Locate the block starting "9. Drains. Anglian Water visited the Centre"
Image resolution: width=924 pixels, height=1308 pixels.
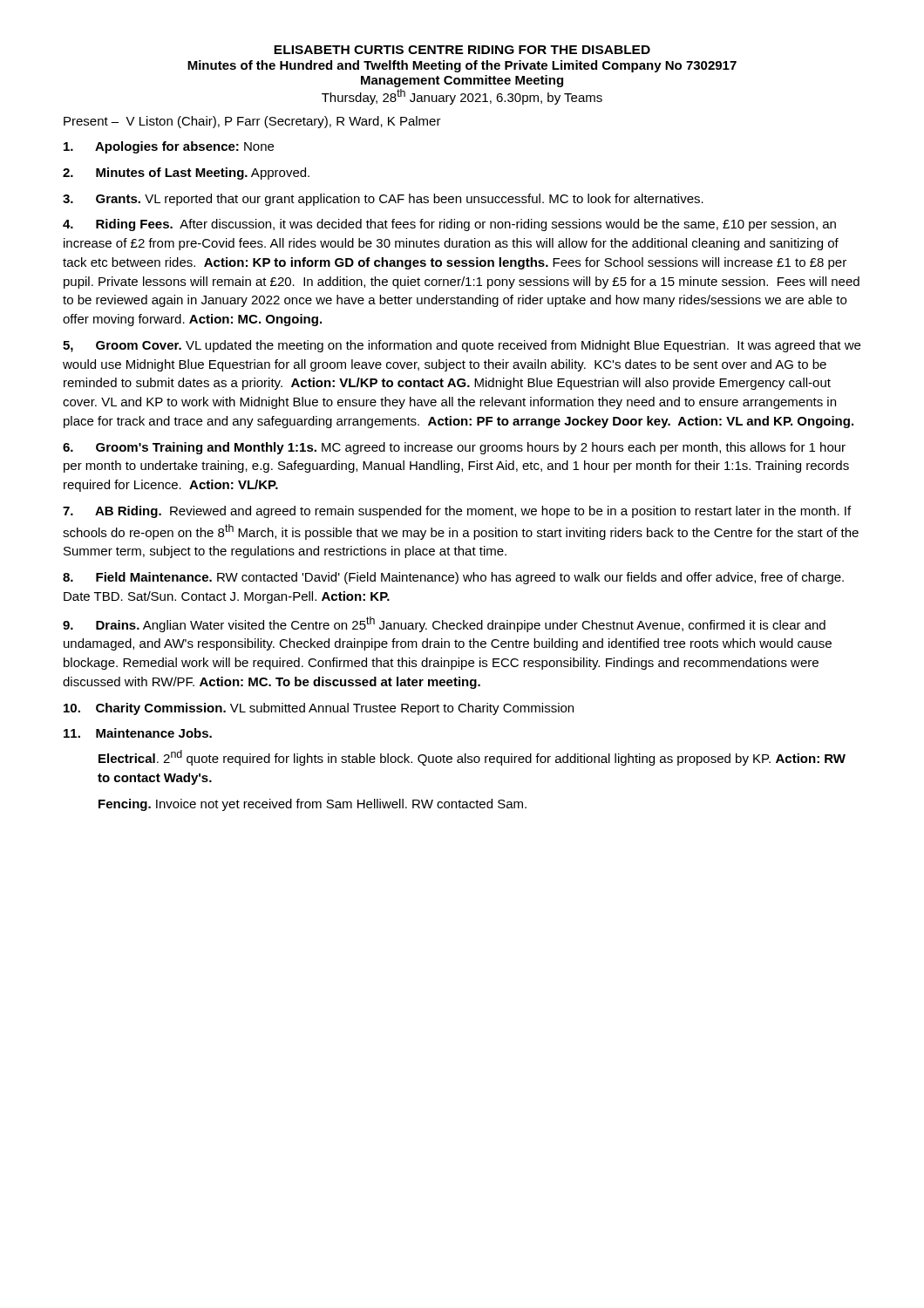click(x=447, y=652)
